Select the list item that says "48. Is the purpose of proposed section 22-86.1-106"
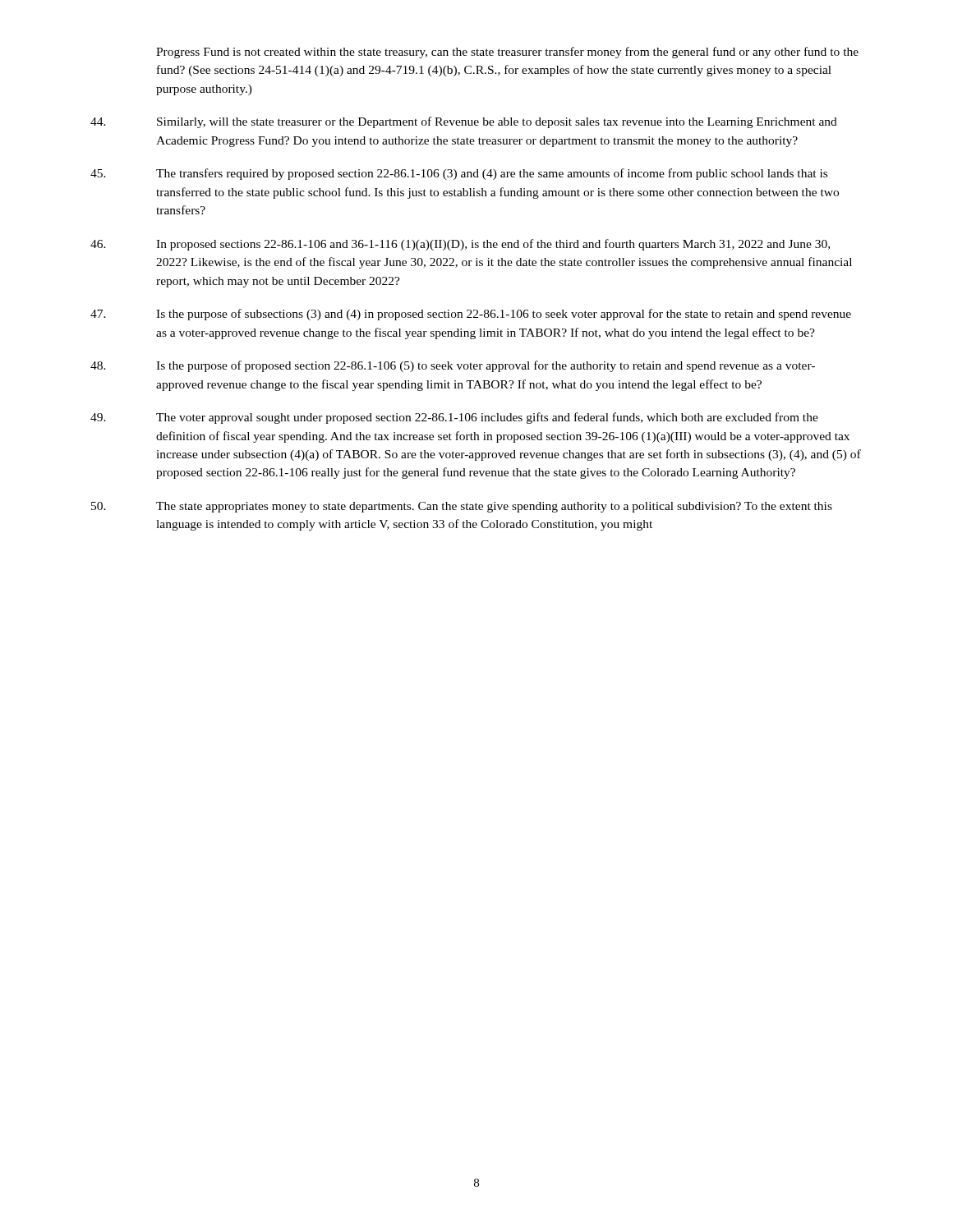This screenshot has height=1232, width=953. click(x=476, y=375)
